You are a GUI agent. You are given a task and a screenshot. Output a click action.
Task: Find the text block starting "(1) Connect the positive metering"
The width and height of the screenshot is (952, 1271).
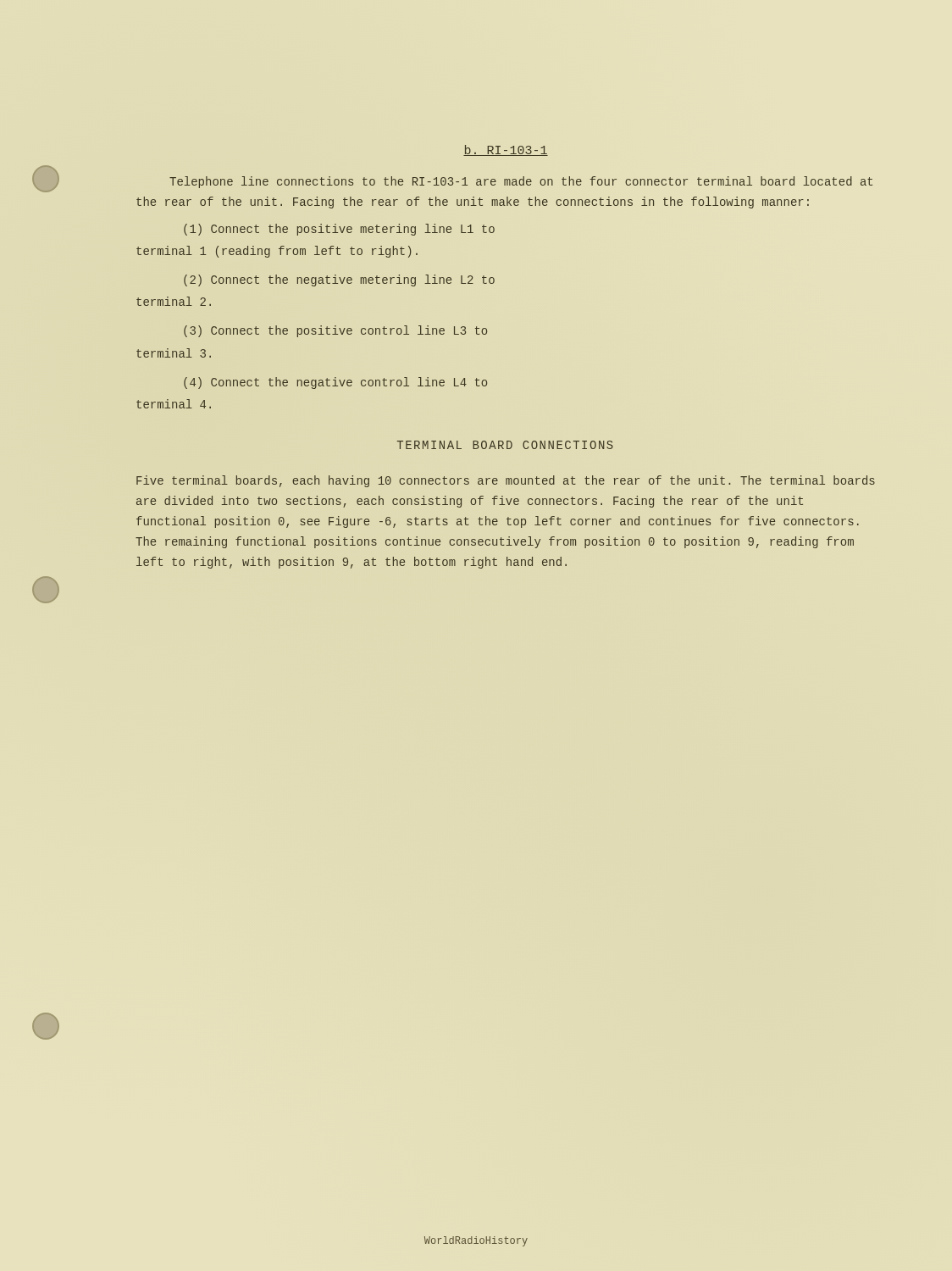(339, 230)
